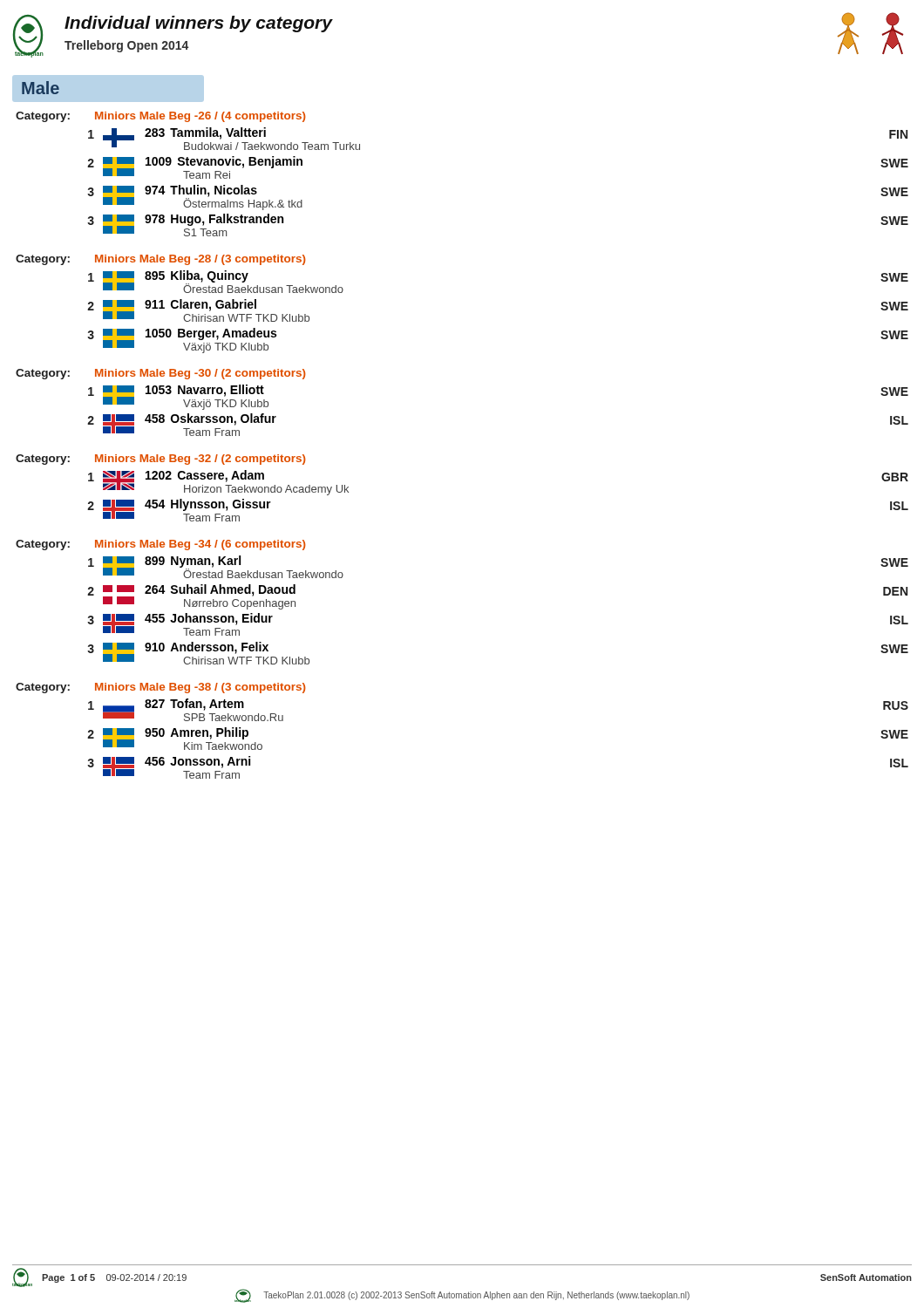Click on the list item that reads "1 1202Cassere, Adam Horizon Taekwondo"
This screenshot has width=924, height=1308.
tap(203, 485)
